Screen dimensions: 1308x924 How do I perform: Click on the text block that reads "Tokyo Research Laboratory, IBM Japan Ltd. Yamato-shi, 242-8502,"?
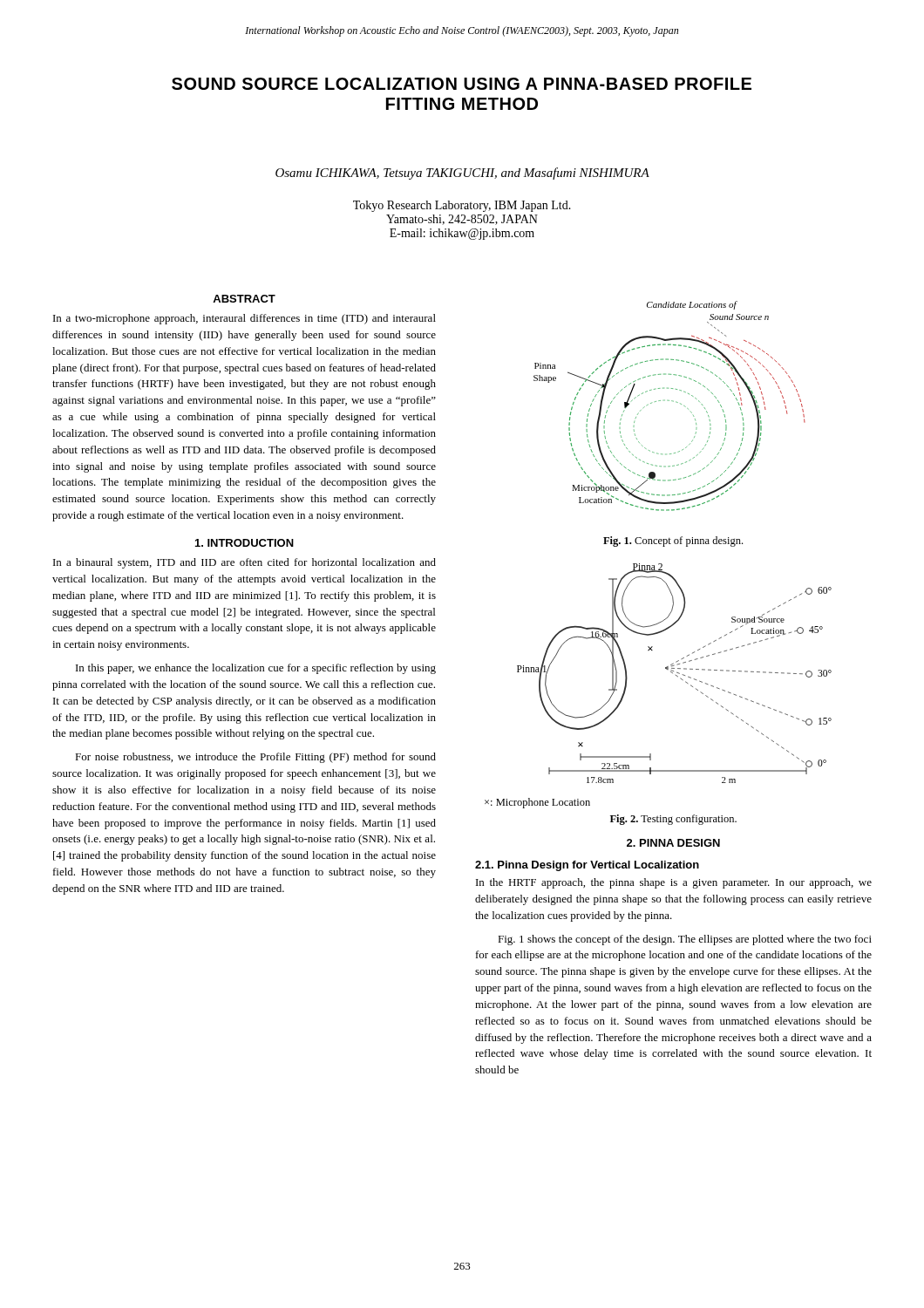tap(462, 219)
